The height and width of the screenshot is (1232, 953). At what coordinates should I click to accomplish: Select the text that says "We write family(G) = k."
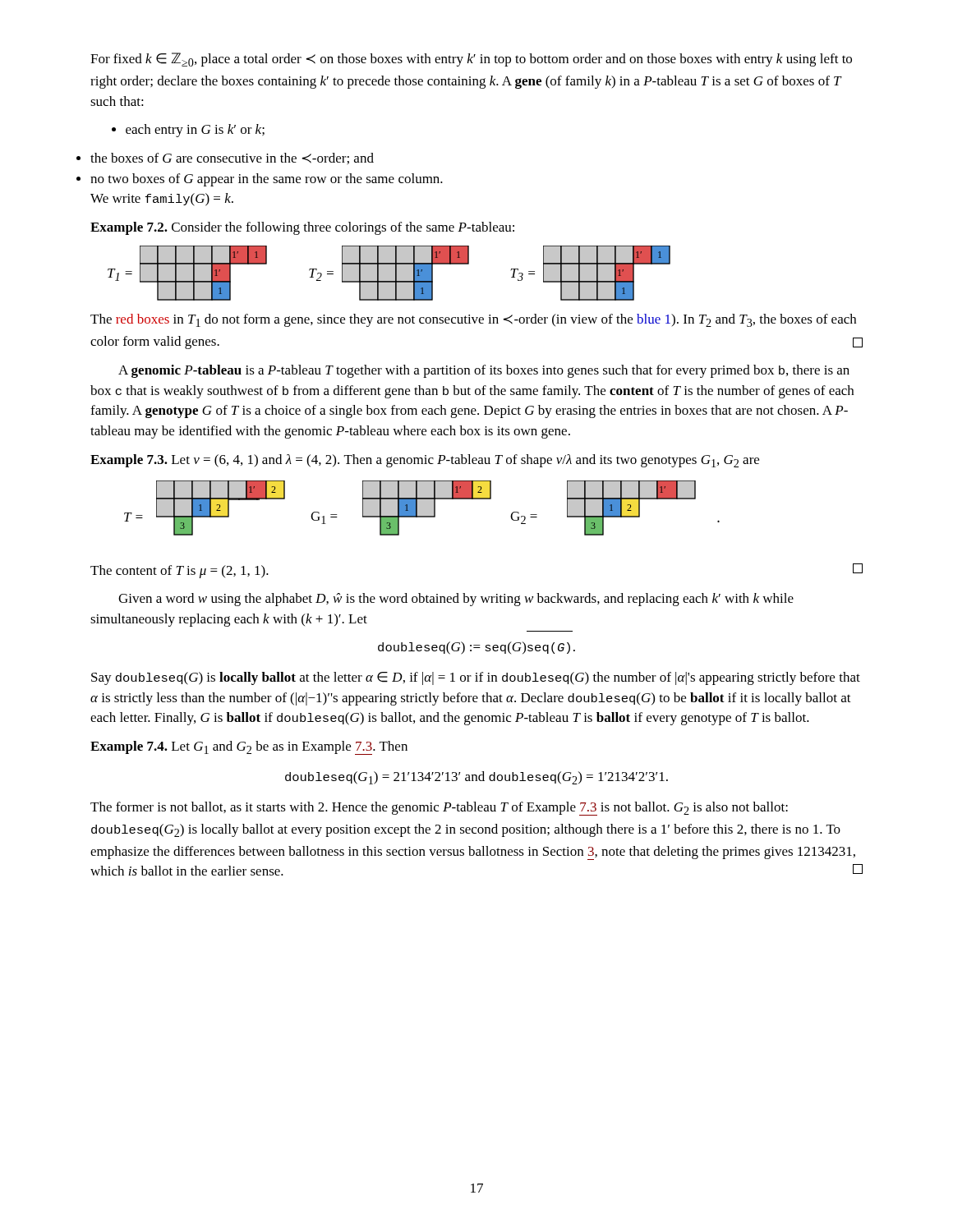point(162,200)
